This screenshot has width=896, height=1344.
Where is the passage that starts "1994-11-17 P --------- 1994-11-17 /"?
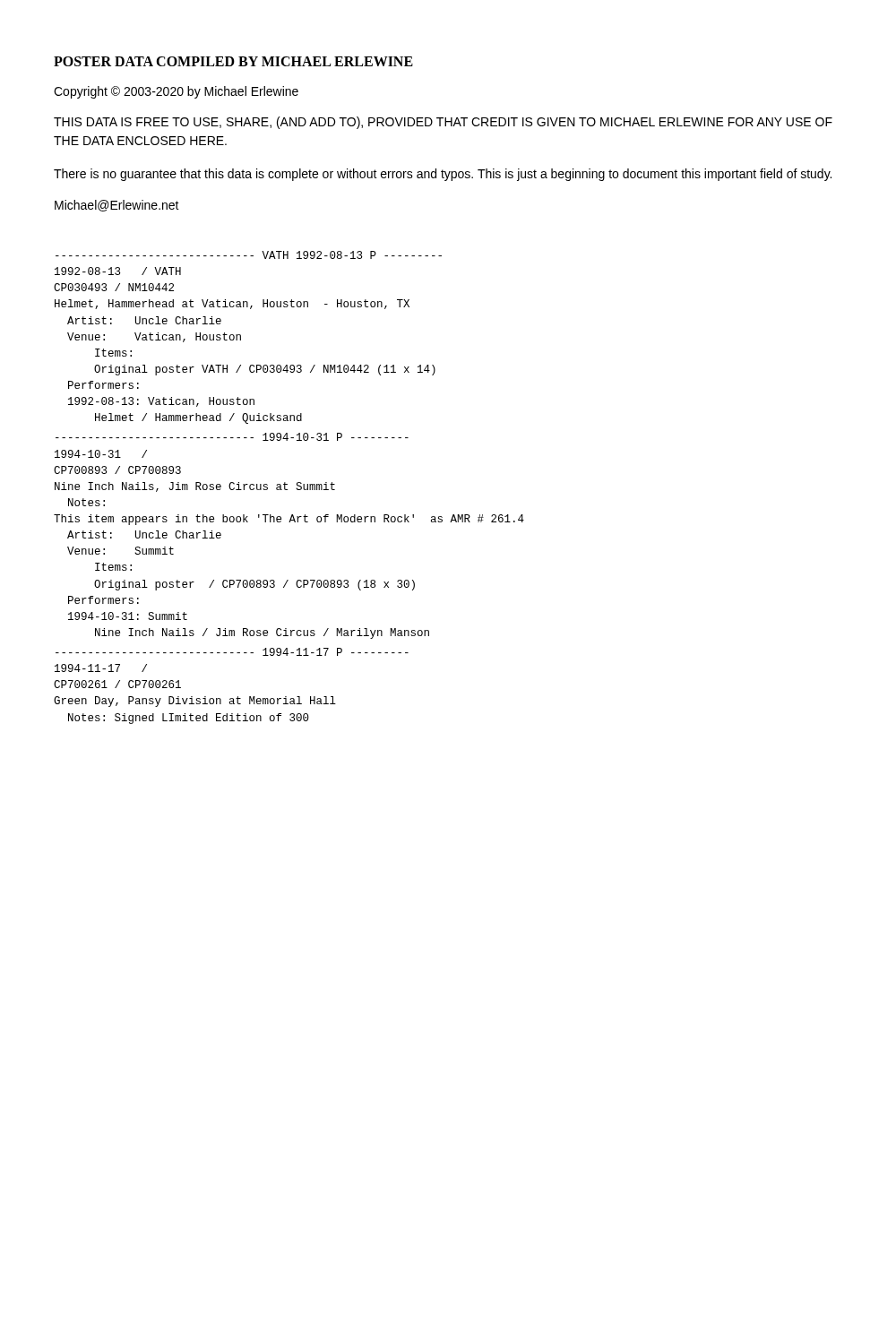[x=232, y=652]
